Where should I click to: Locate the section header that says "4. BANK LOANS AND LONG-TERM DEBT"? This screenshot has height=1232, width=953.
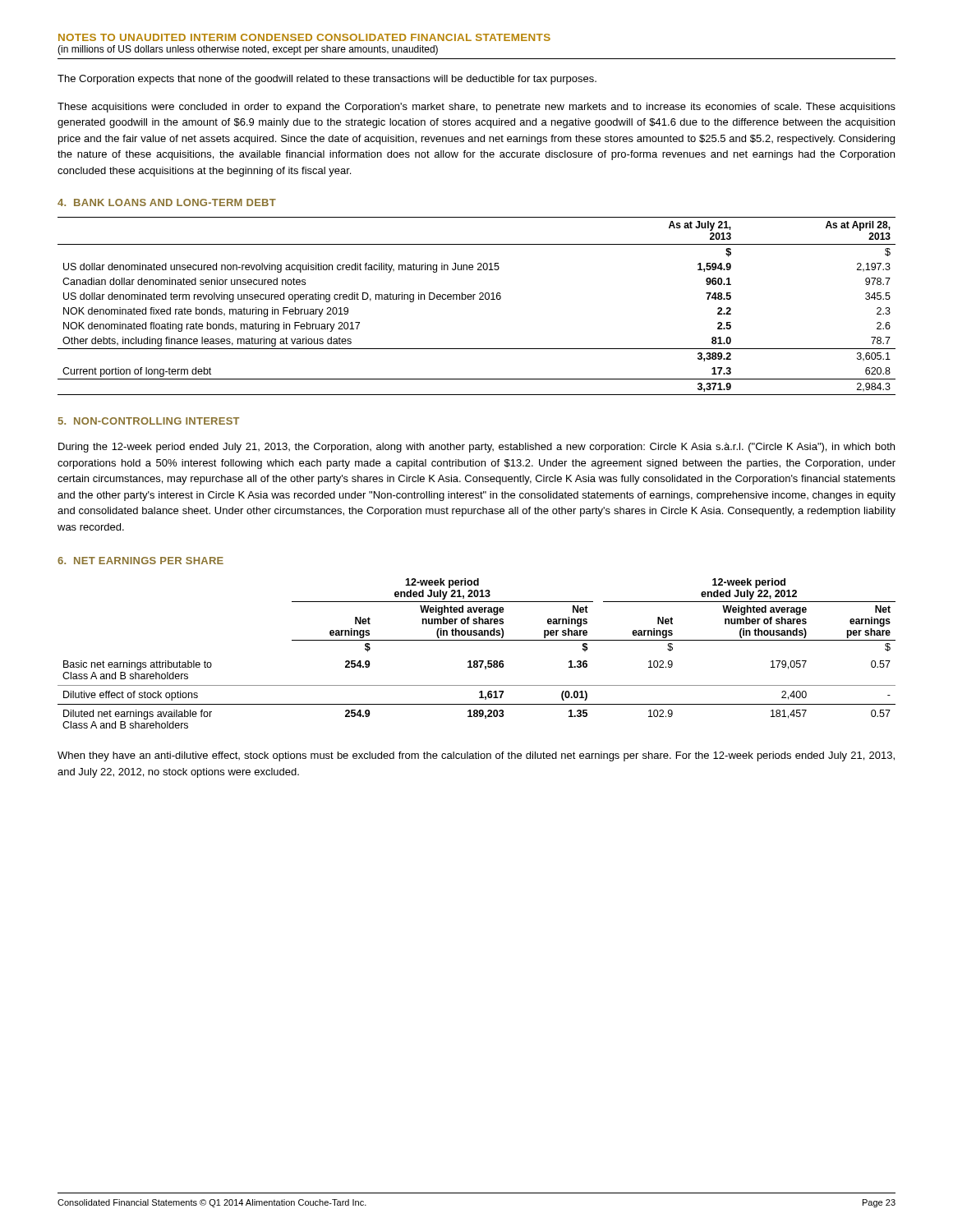point(167,202)
